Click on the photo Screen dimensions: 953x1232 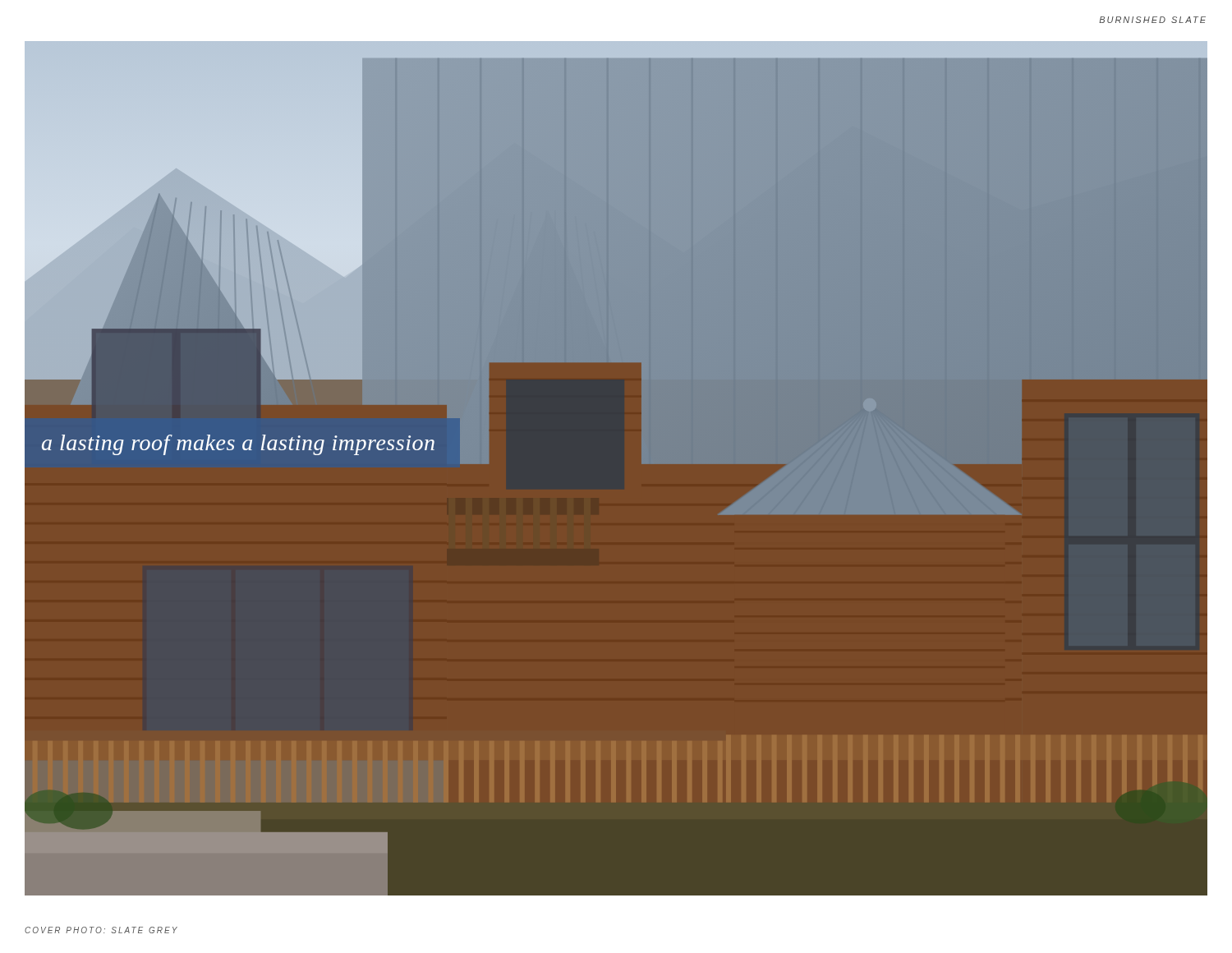tap(616, 468)
